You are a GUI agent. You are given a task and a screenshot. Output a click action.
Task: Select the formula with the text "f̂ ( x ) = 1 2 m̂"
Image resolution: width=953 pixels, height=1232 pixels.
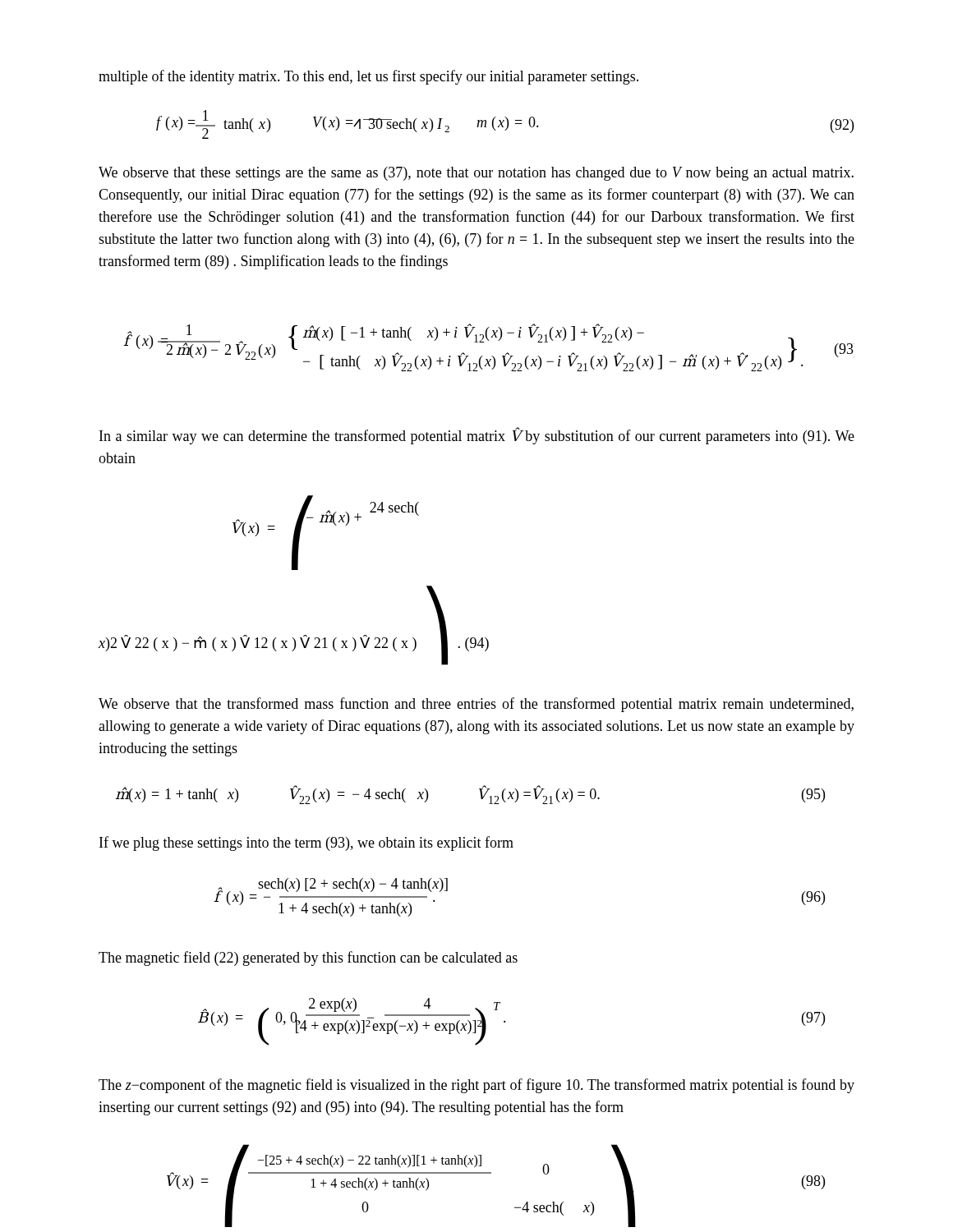pyautogui.click(x=476, y=346)
